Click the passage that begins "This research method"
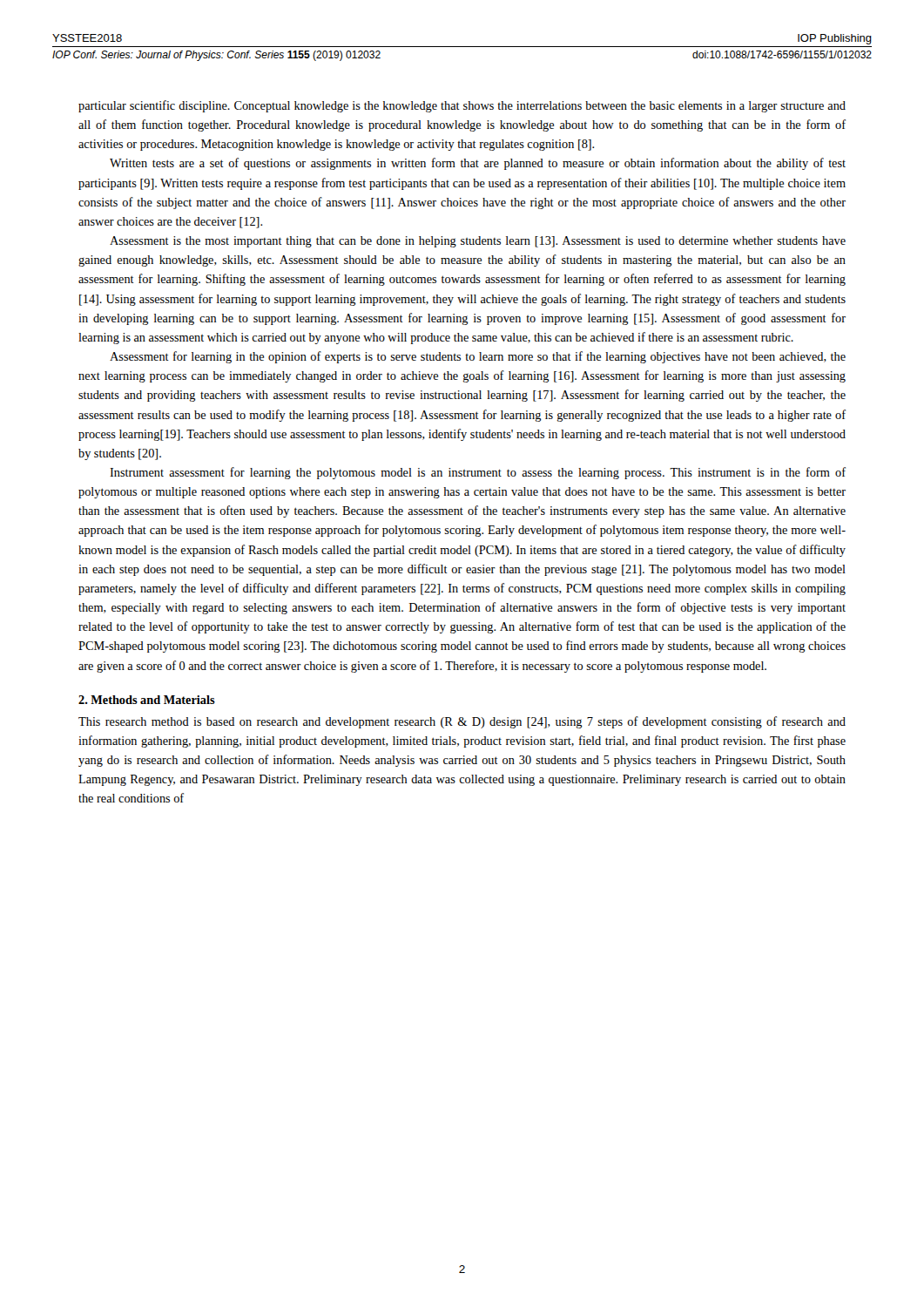The image size is (924, 1307). point(462,760)
